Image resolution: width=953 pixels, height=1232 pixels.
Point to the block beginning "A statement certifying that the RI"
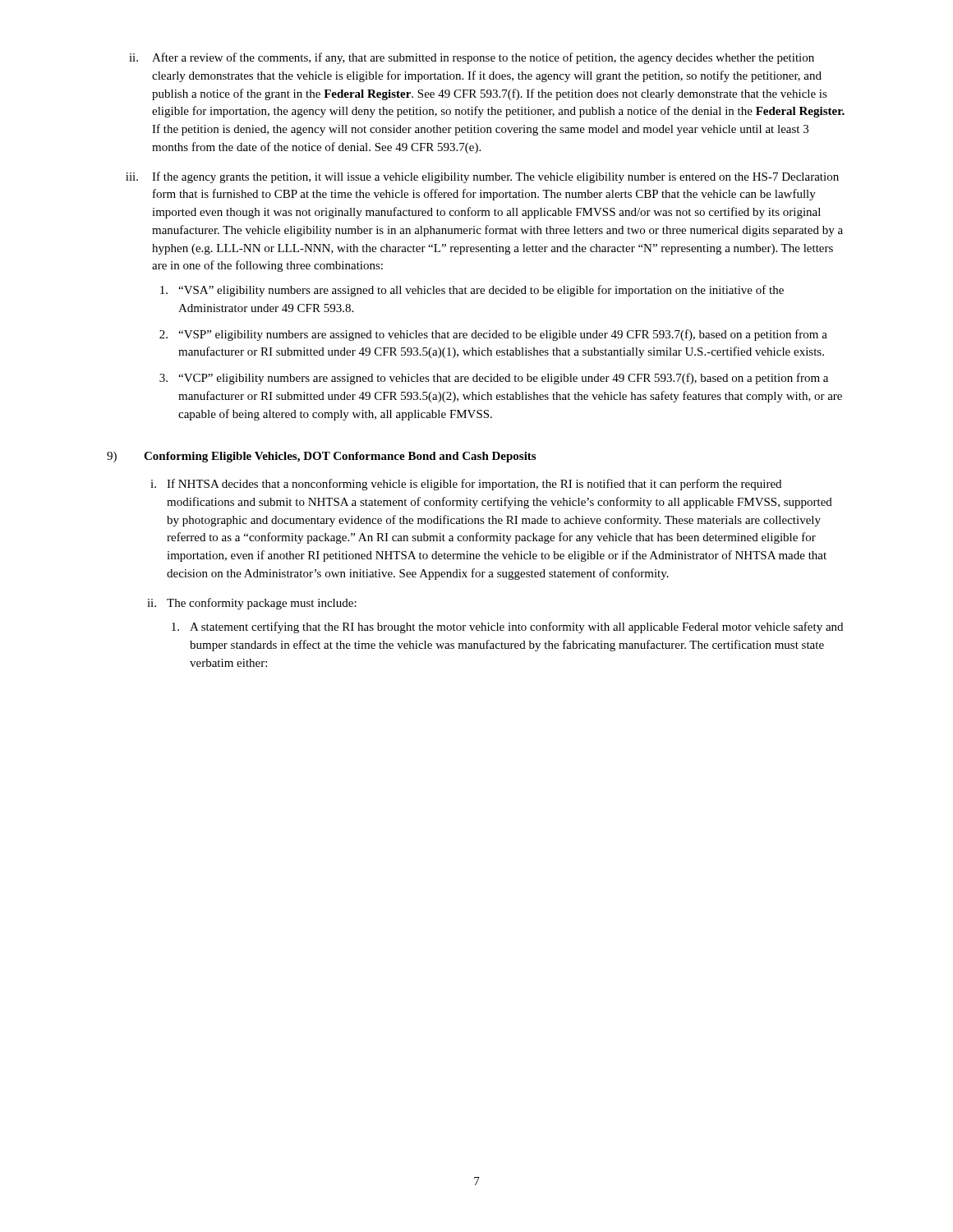coord(506,646)
